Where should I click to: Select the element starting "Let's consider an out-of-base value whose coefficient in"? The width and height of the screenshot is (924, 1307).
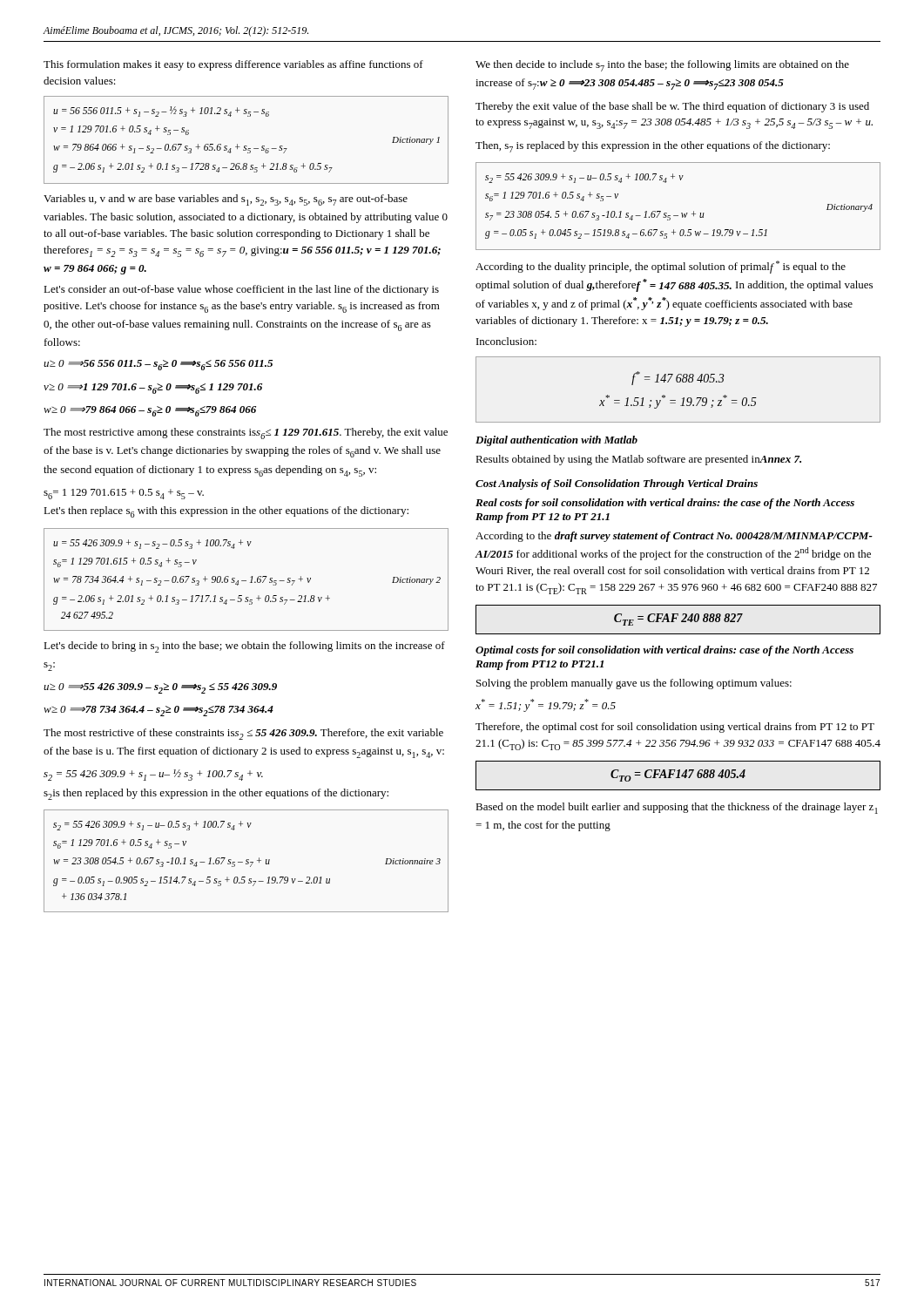(246, 316)
